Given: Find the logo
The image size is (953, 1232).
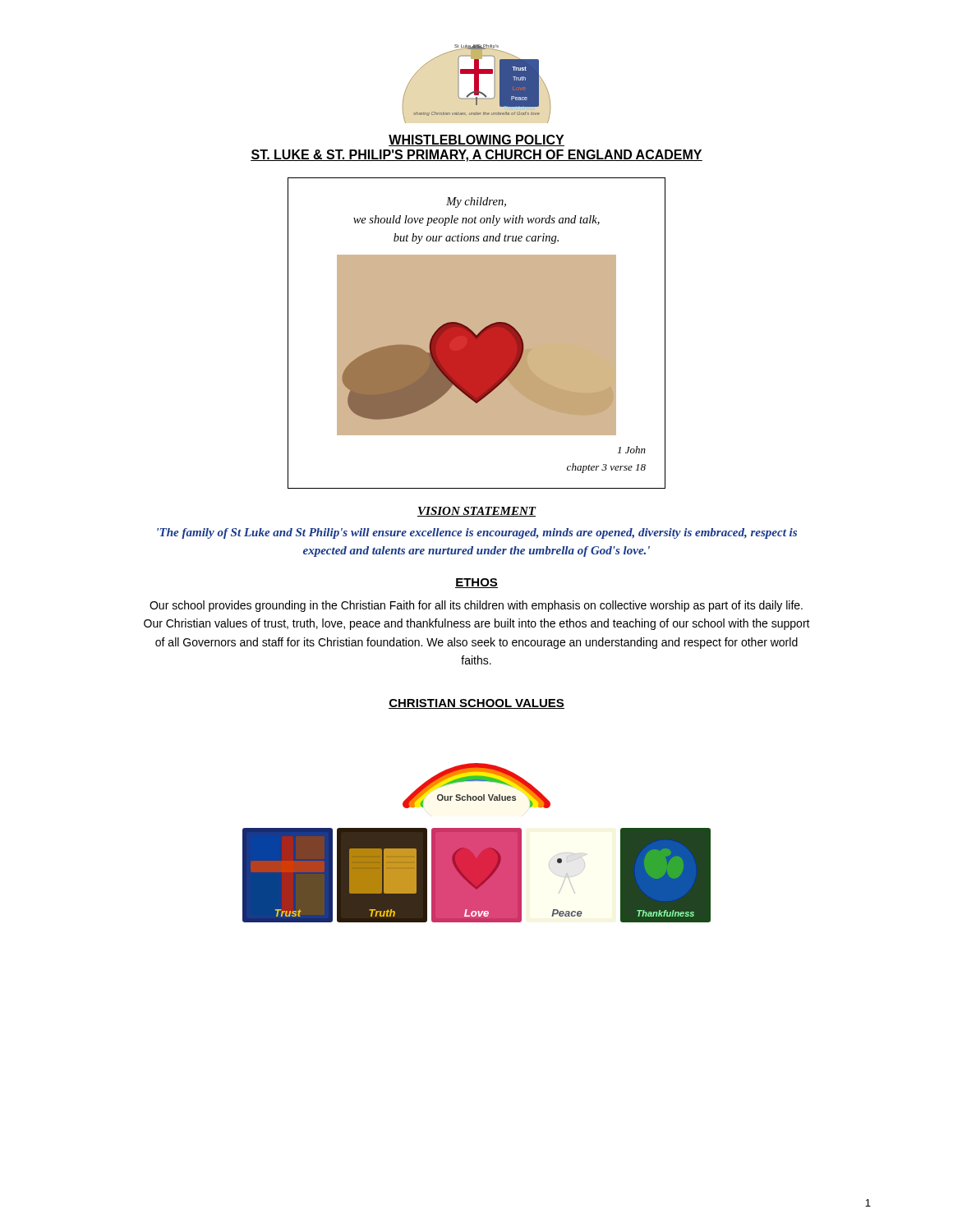Looking at the screenshot, I should [x=476, y=82].
